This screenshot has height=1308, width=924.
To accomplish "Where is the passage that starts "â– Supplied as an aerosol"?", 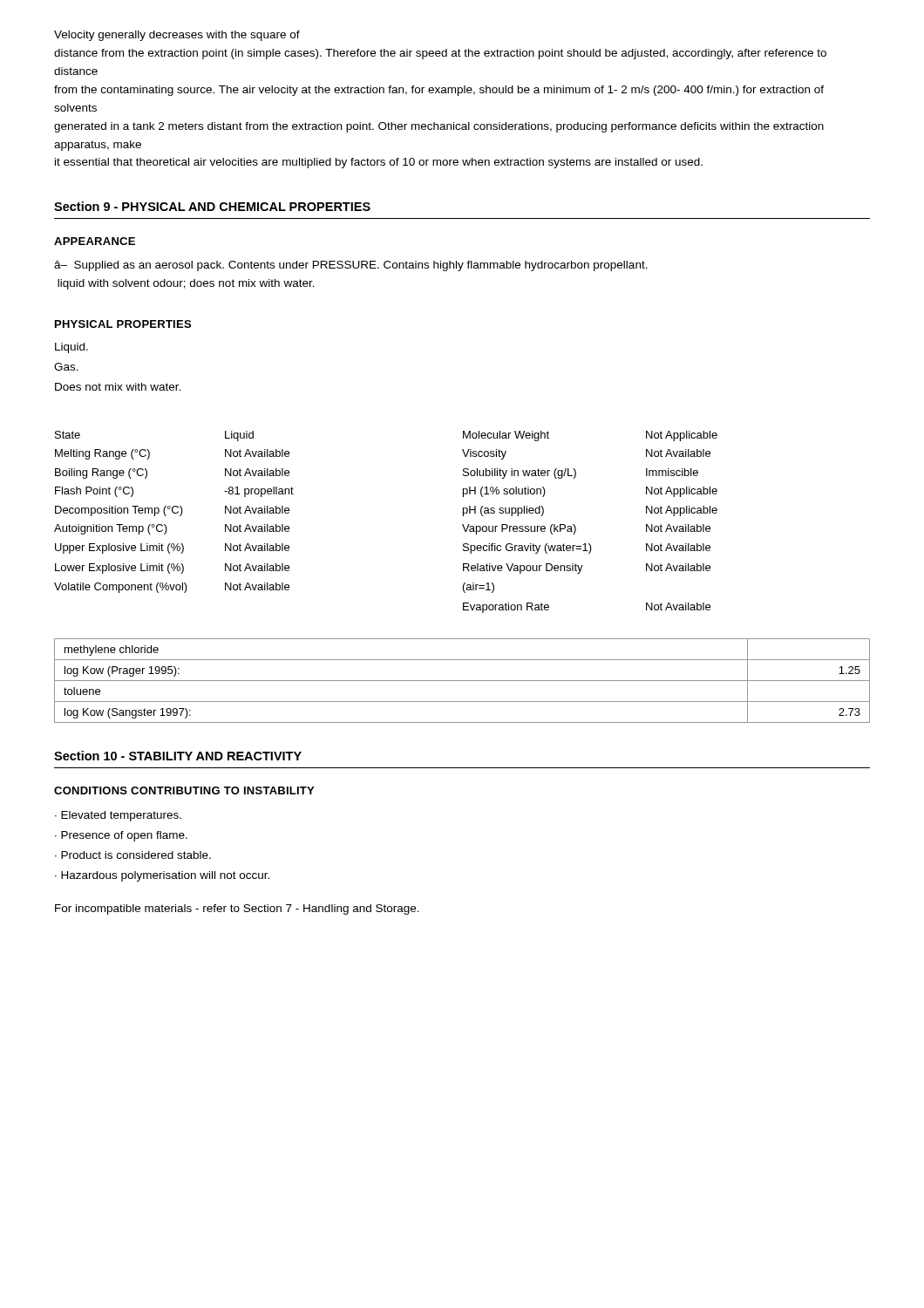I will 351,274.
